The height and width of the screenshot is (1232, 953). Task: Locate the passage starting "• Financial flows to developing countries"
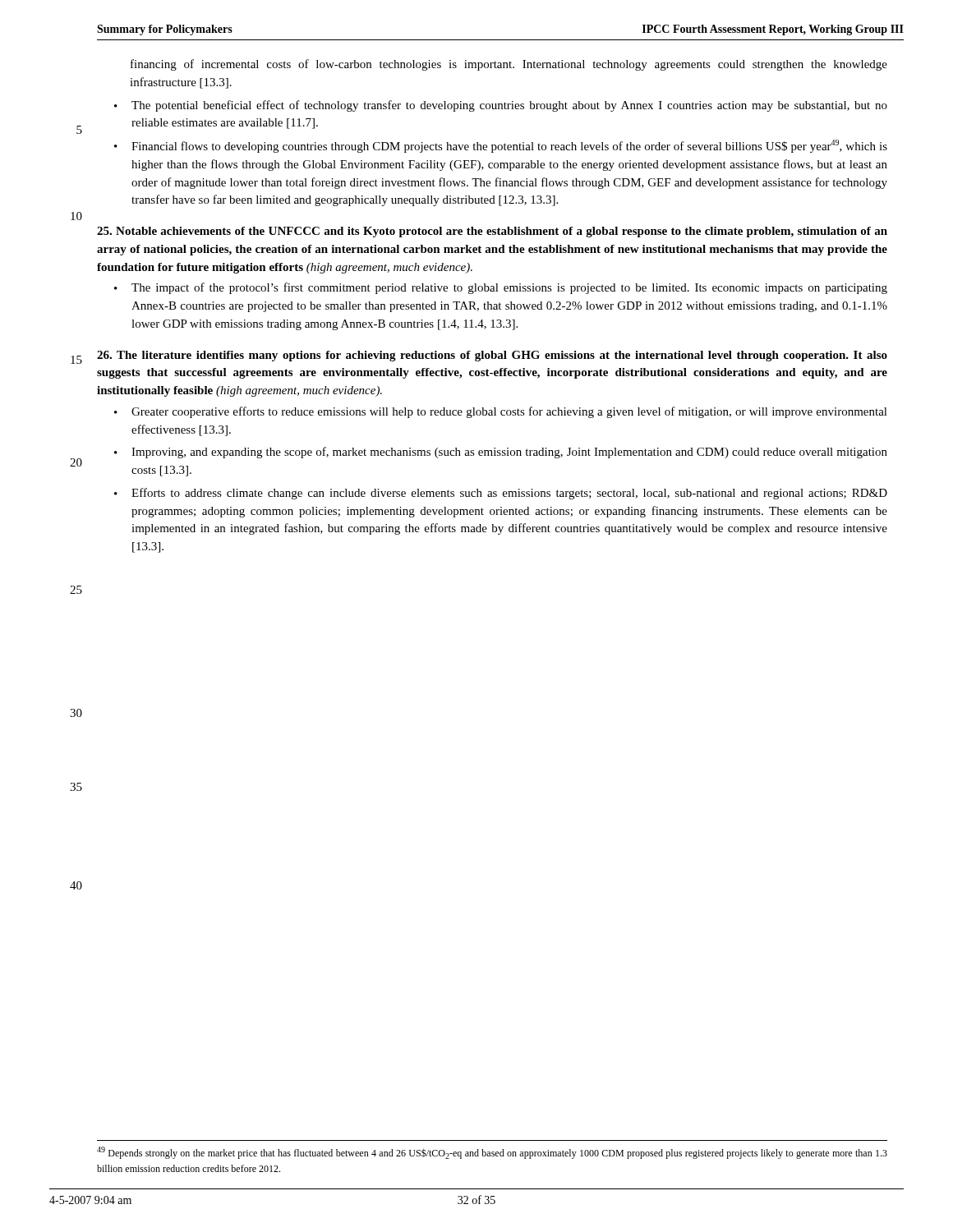tap(500, 173)
